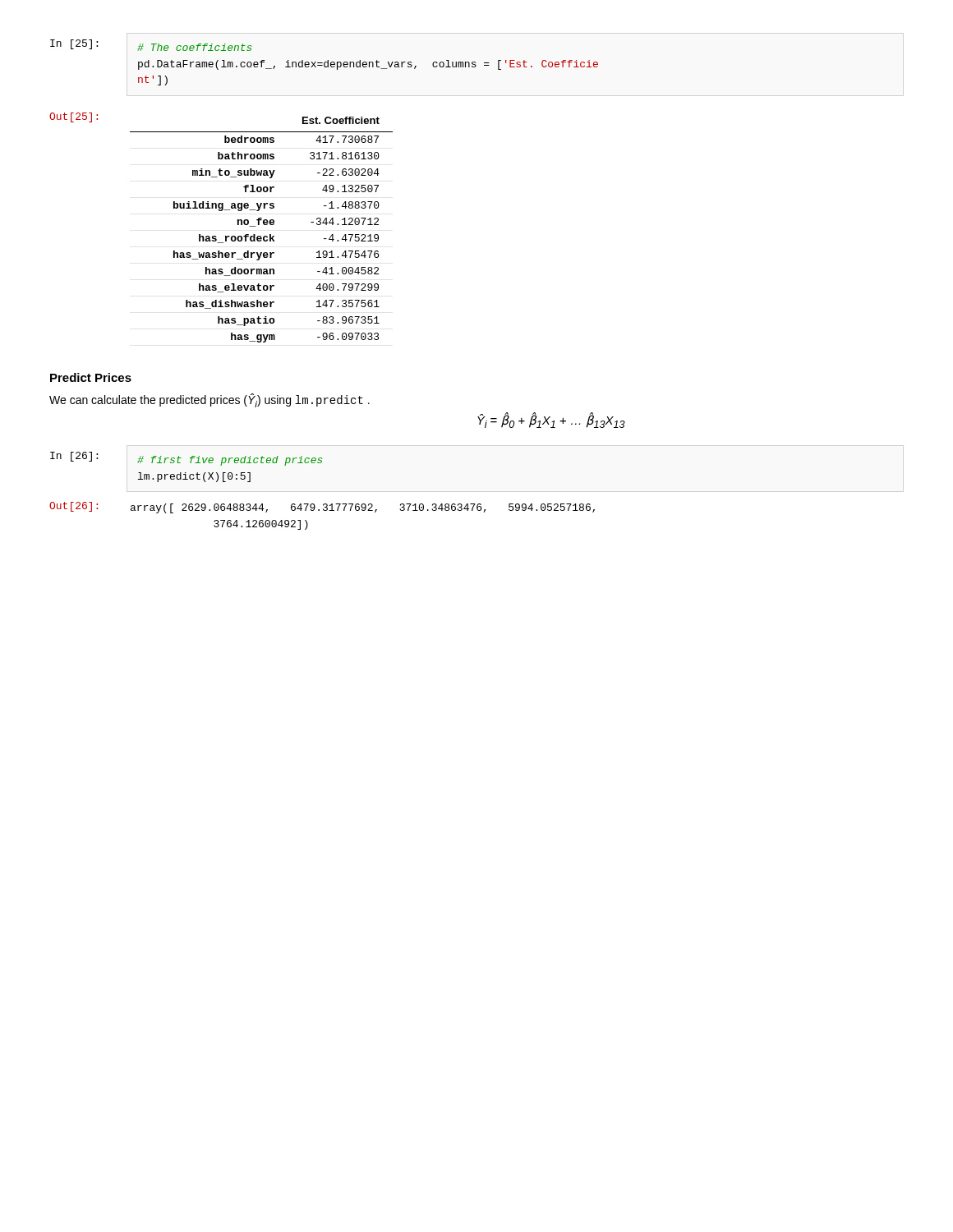
Task: Where is the passage that starts "We can calculate the predicted prices"?
Action: pyautogui.click(x=210, y=401)
